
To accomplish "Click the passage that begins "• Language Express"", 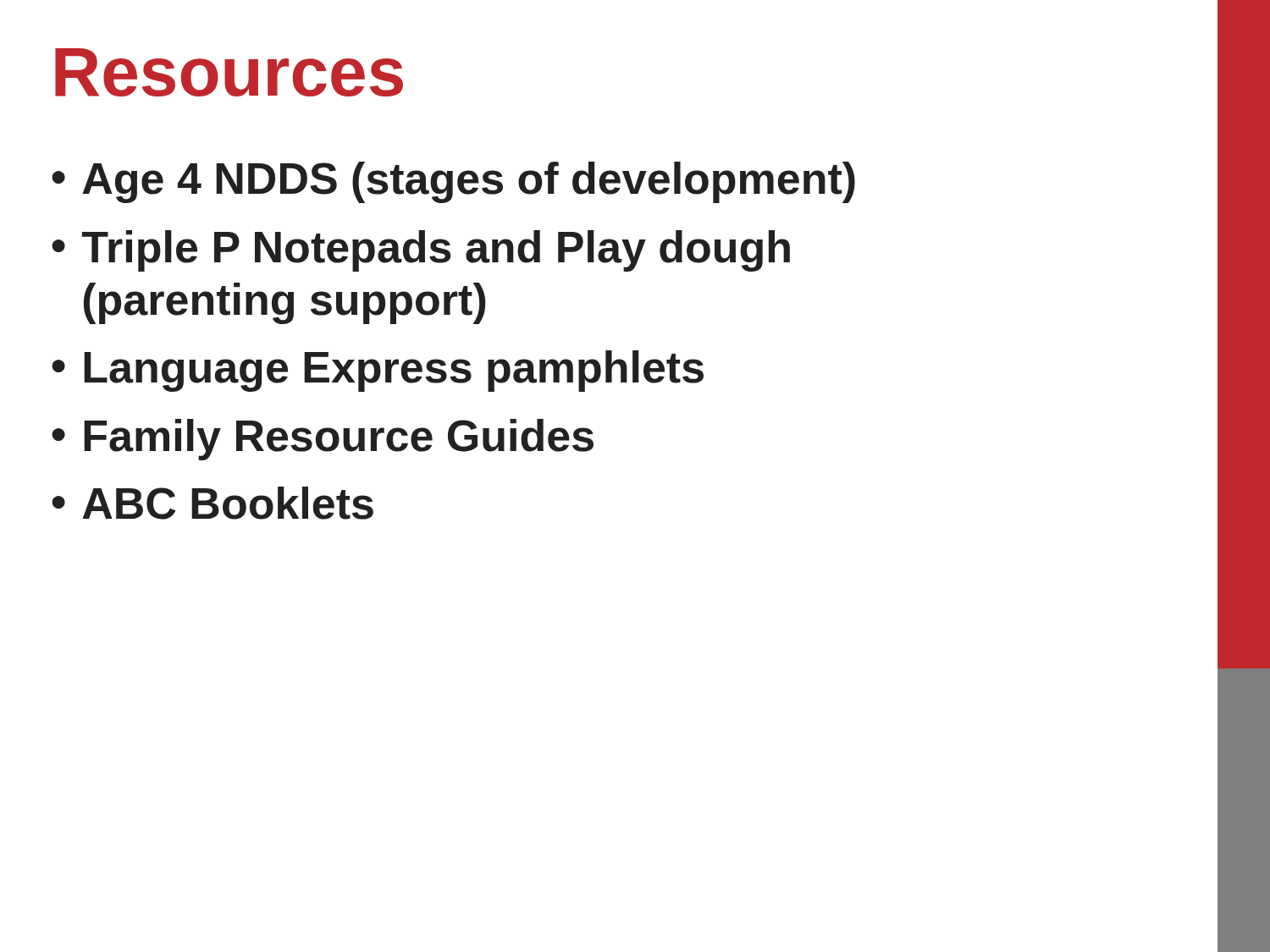I will pyautogui.click(x=378, y=368).
